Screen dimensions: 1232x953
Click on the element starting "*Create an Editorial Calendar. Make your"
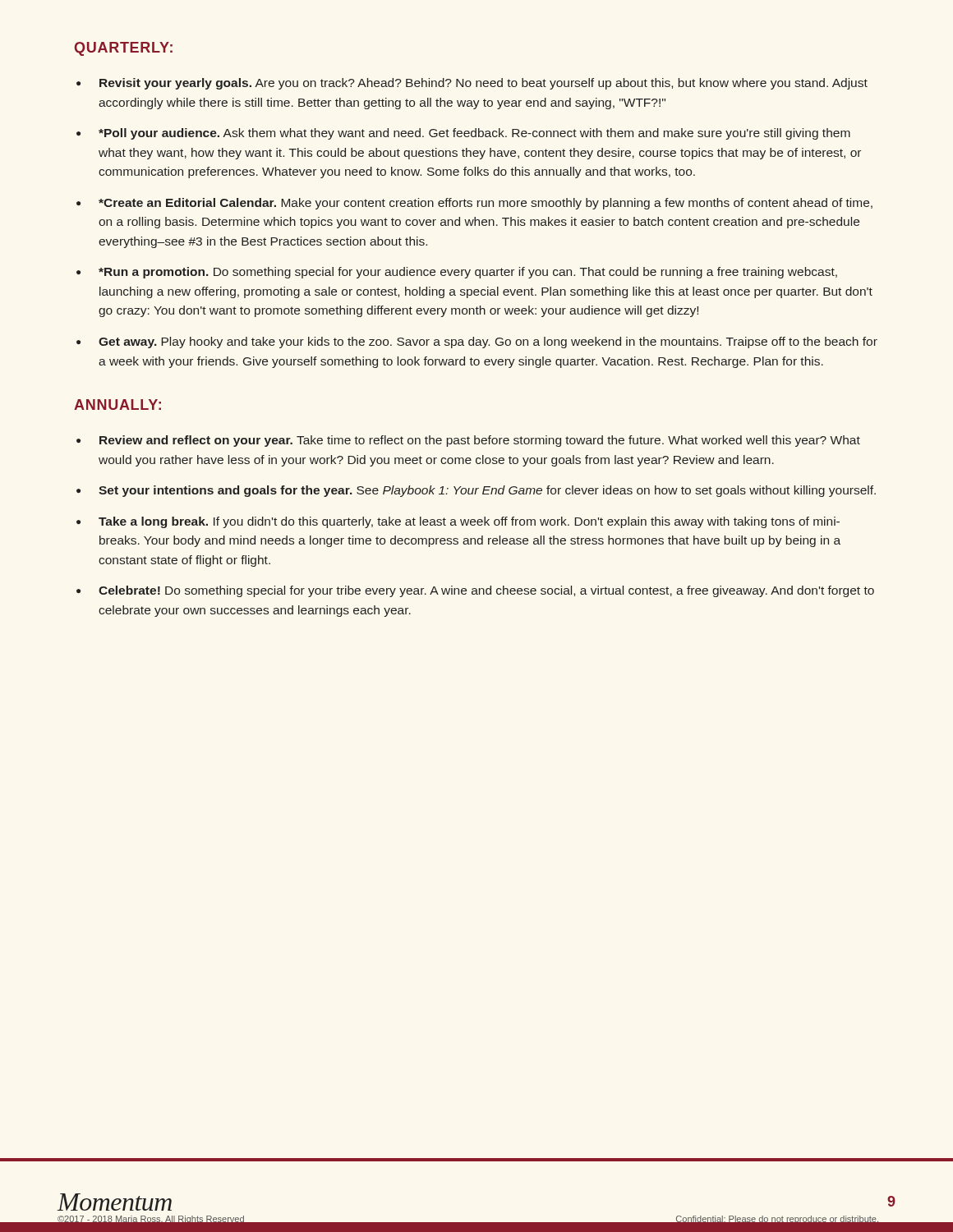pyautogui.click(x=476, y=222)
